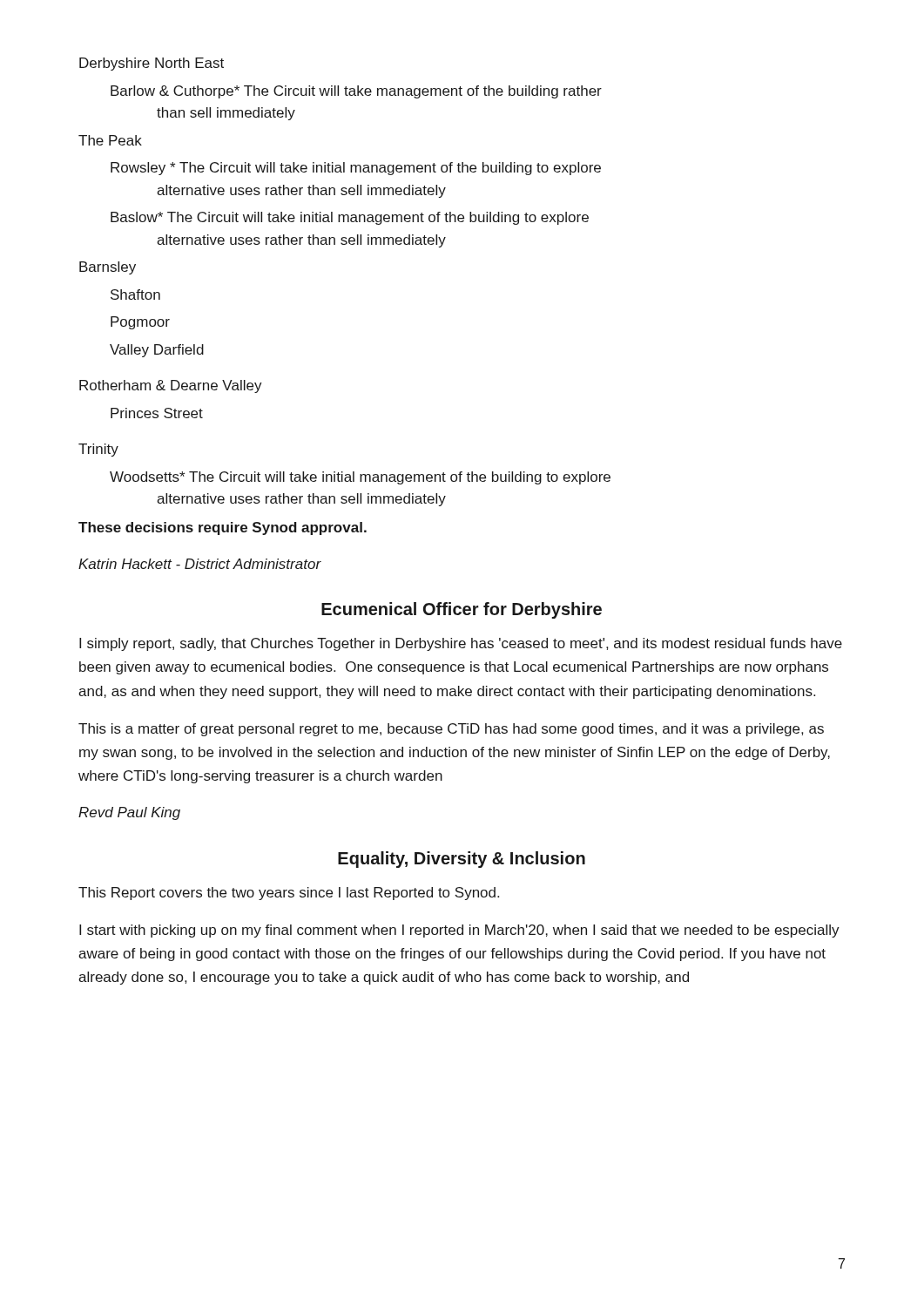
Task: Click on the text starting "Woodsetts* The Circuit will take initial"
Action: [x=360, y=489]
